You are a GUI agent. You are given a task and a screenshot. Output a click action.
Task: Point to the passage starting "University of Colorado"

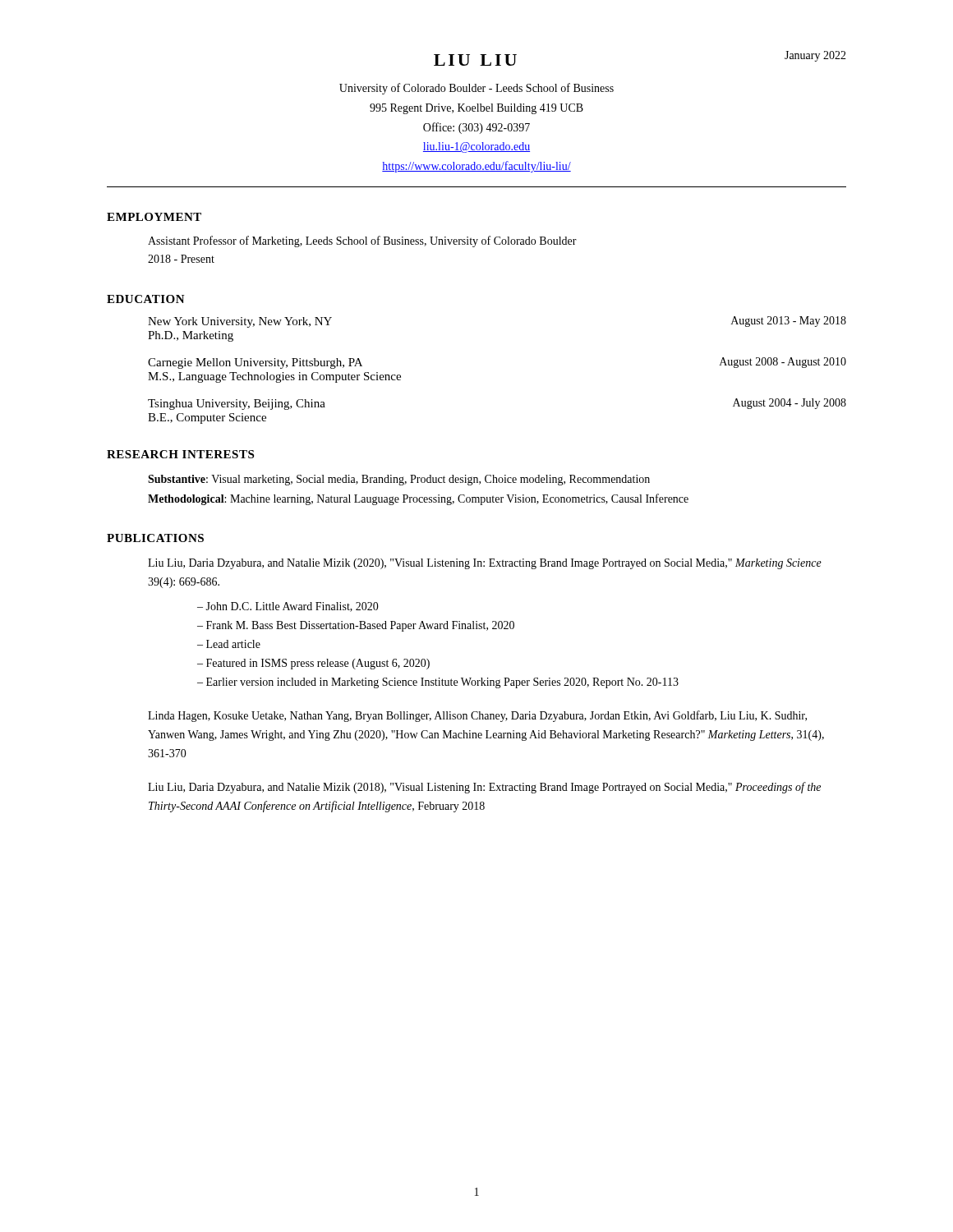pyautogui.click(x=476, y=127)
